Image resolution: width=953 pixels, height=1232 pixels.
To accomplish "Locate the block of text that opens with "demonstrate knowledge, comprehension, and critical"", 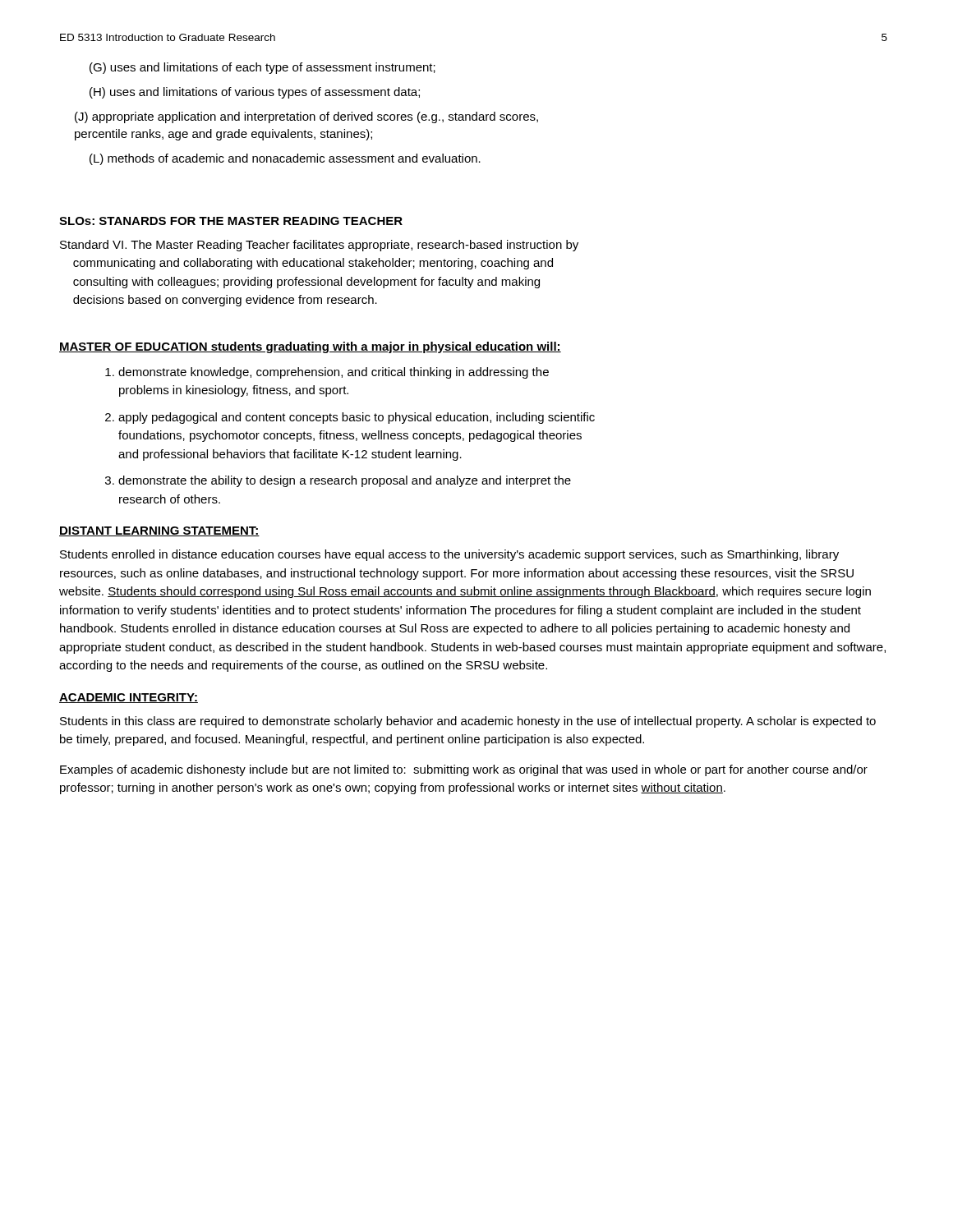I will (334, 381).
